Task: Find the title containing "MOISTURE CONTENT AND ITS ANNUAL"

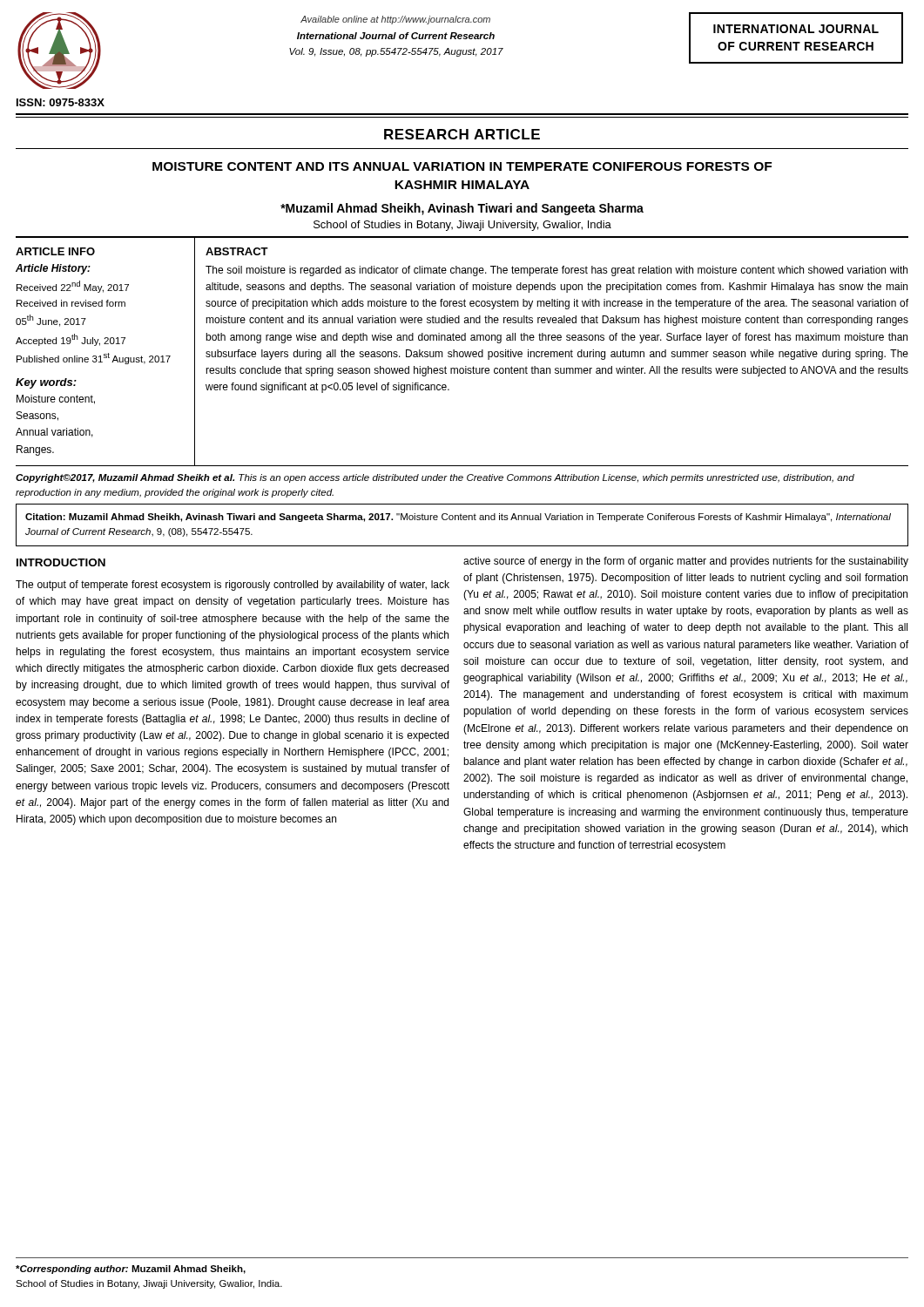Action: 462,175
